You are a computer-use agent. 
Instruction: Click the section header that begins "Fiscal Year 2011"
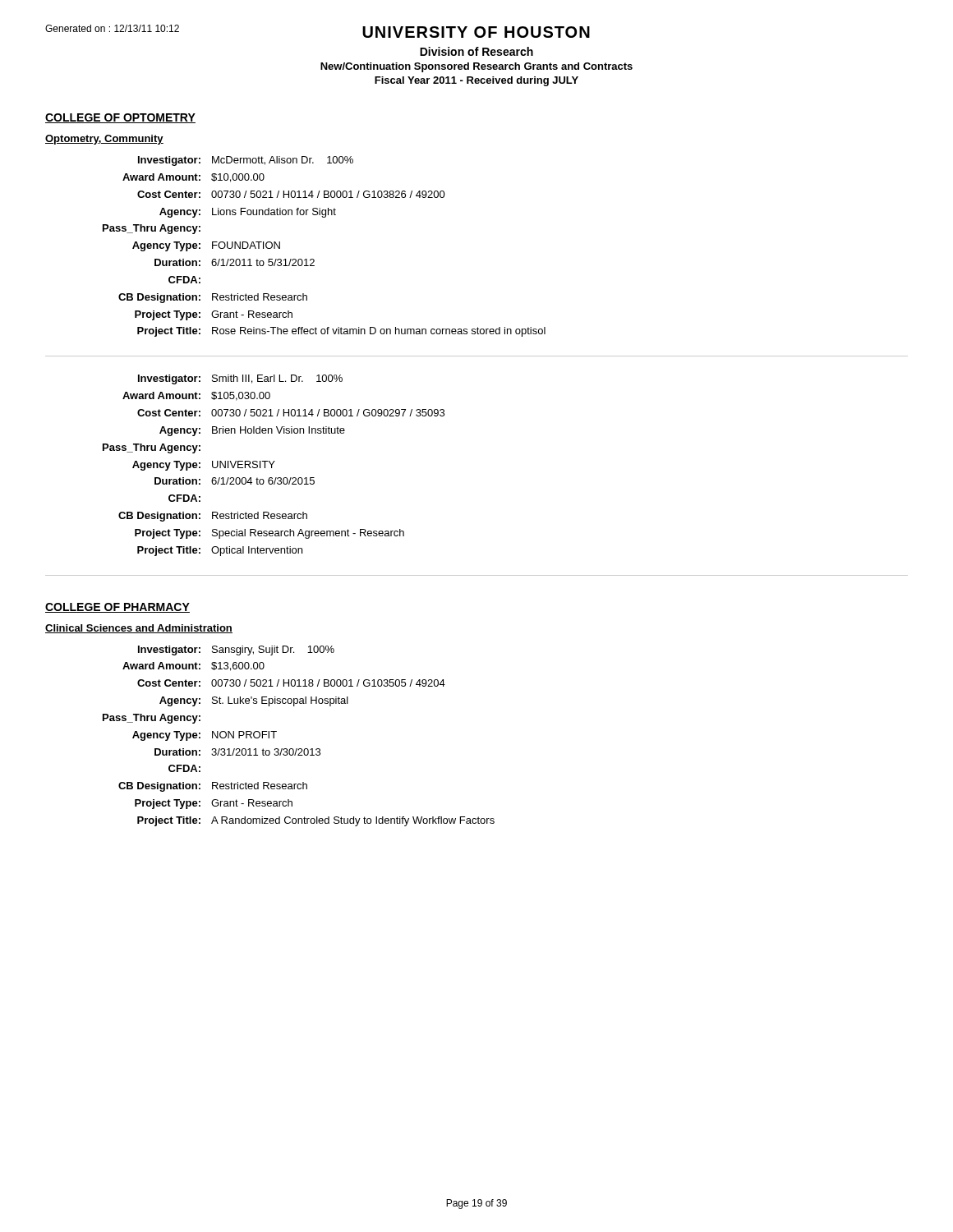pyautogui.click(x=476, y=80)
